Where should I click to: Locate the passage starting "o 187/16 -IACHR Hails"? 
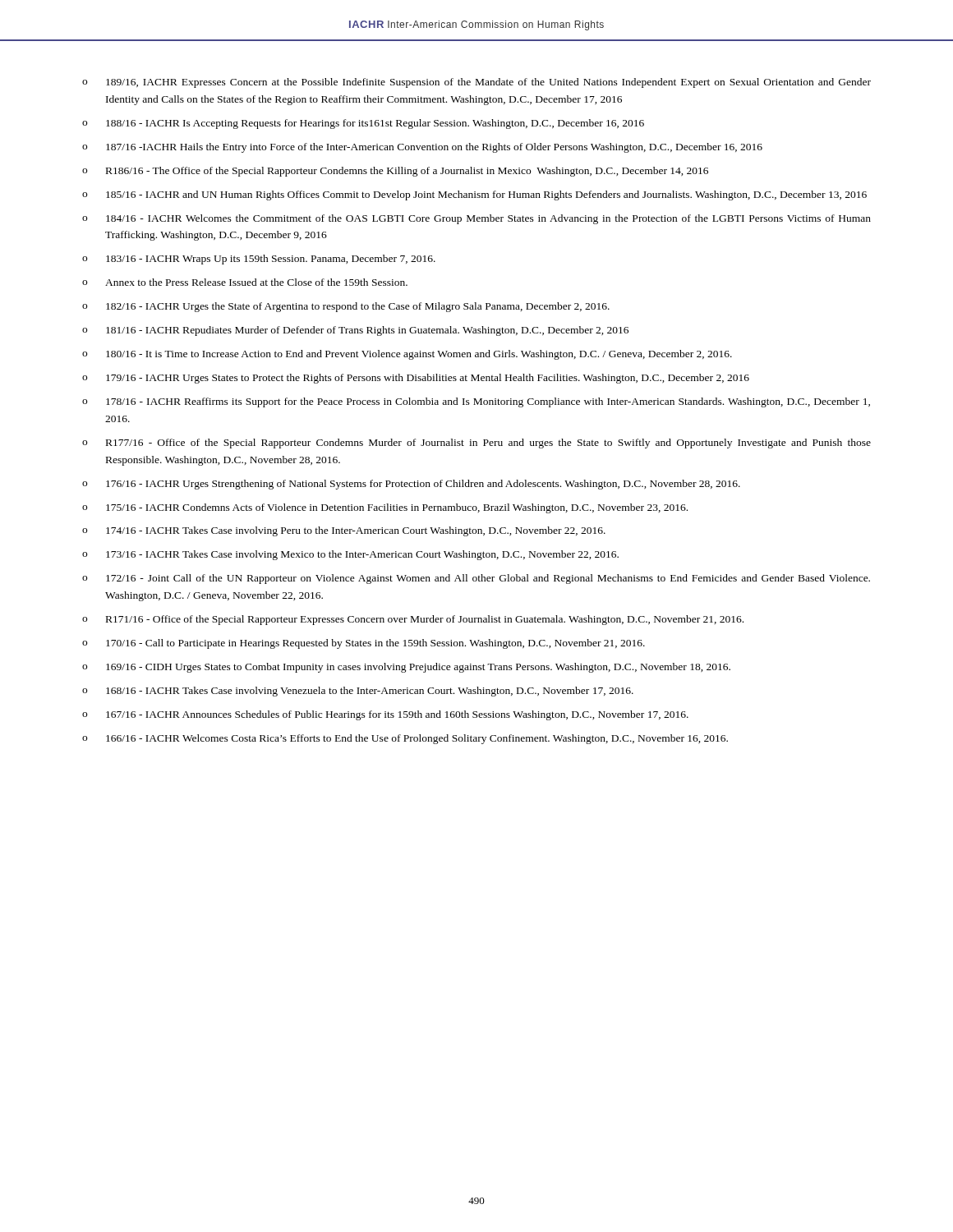click(476, 147)
